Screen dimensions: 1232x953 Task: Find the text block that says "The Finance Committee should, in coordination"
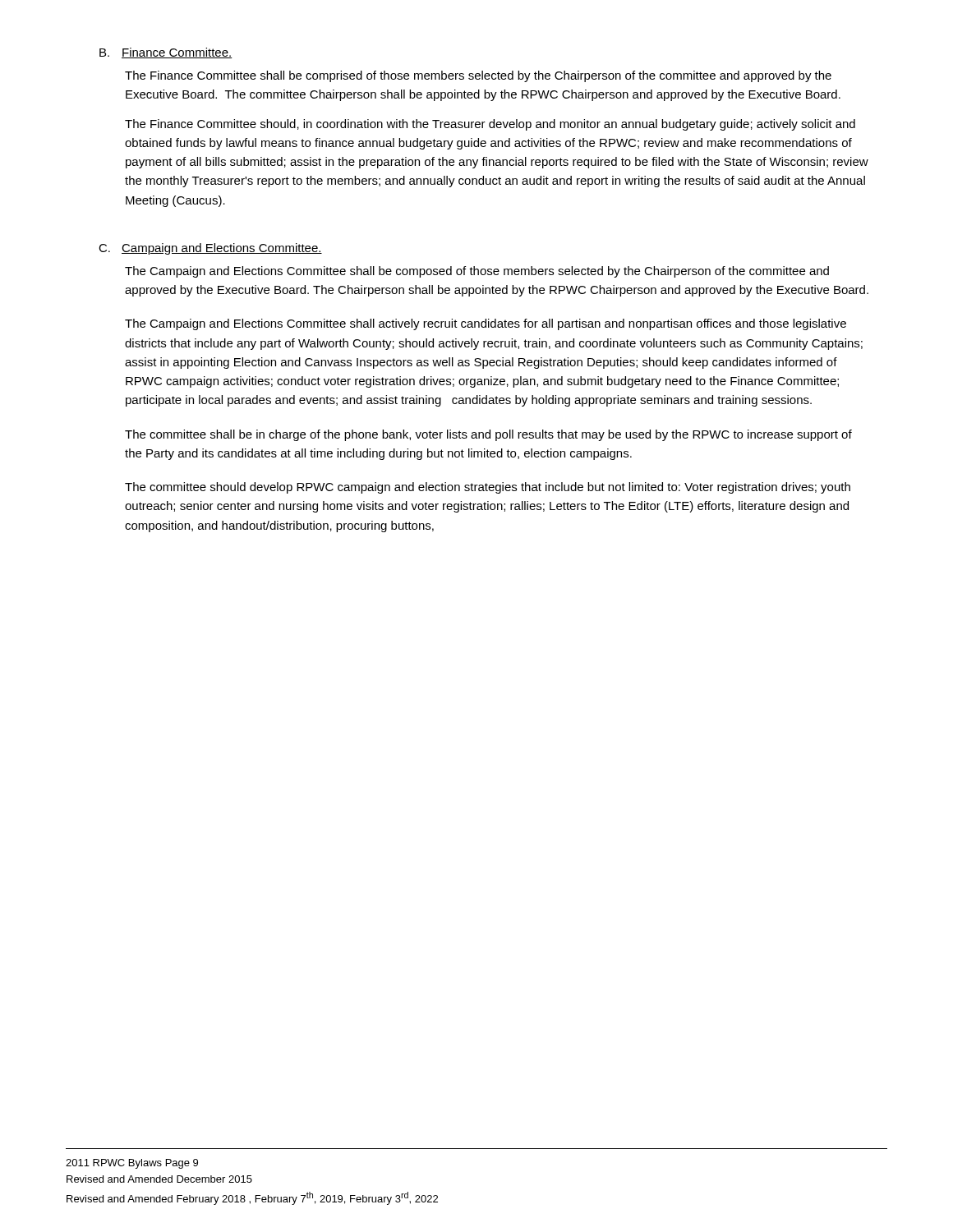tap(496, 161)
